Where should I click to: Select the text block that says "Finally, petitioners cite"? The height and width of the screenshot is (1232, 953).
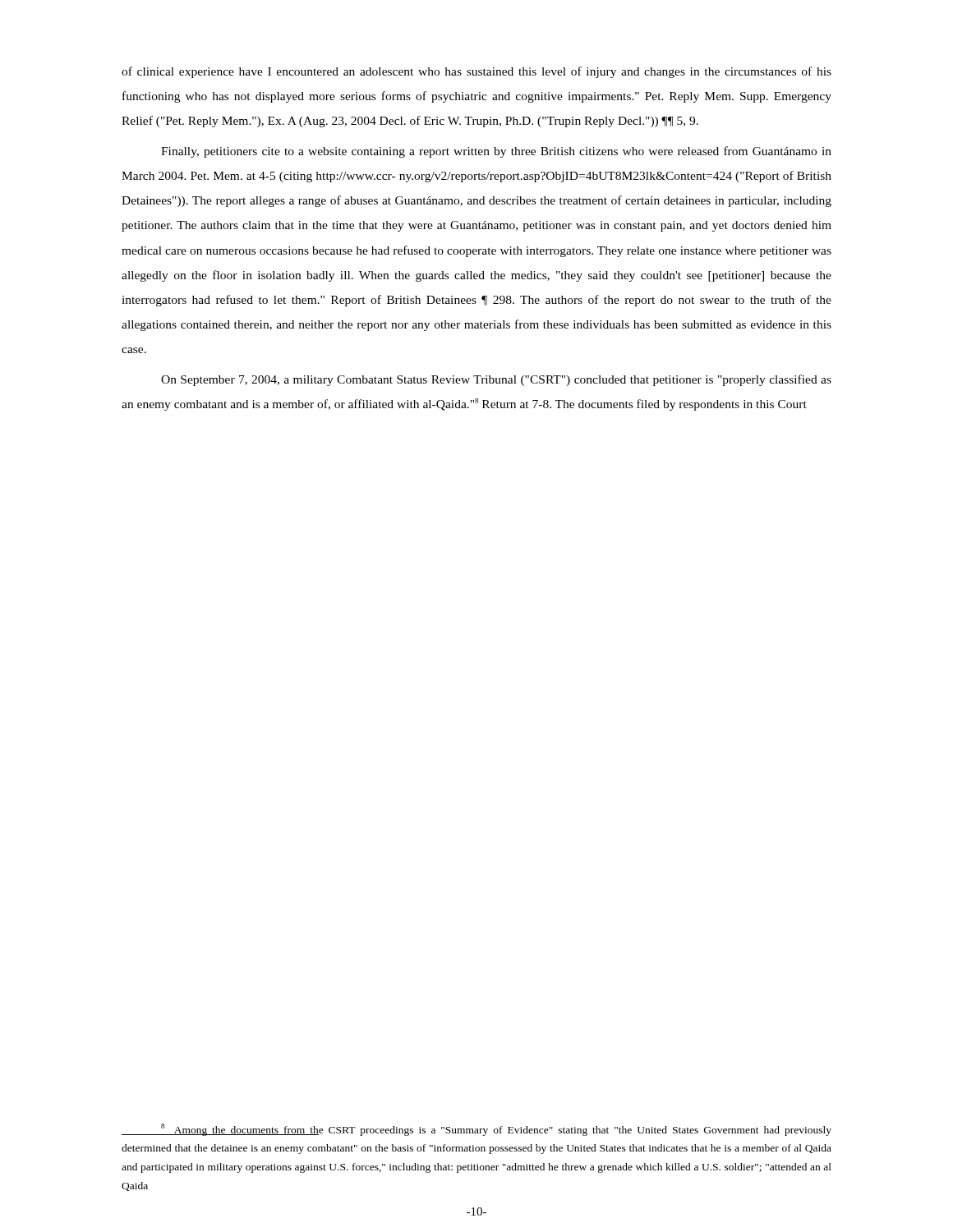tap(476, 250)
